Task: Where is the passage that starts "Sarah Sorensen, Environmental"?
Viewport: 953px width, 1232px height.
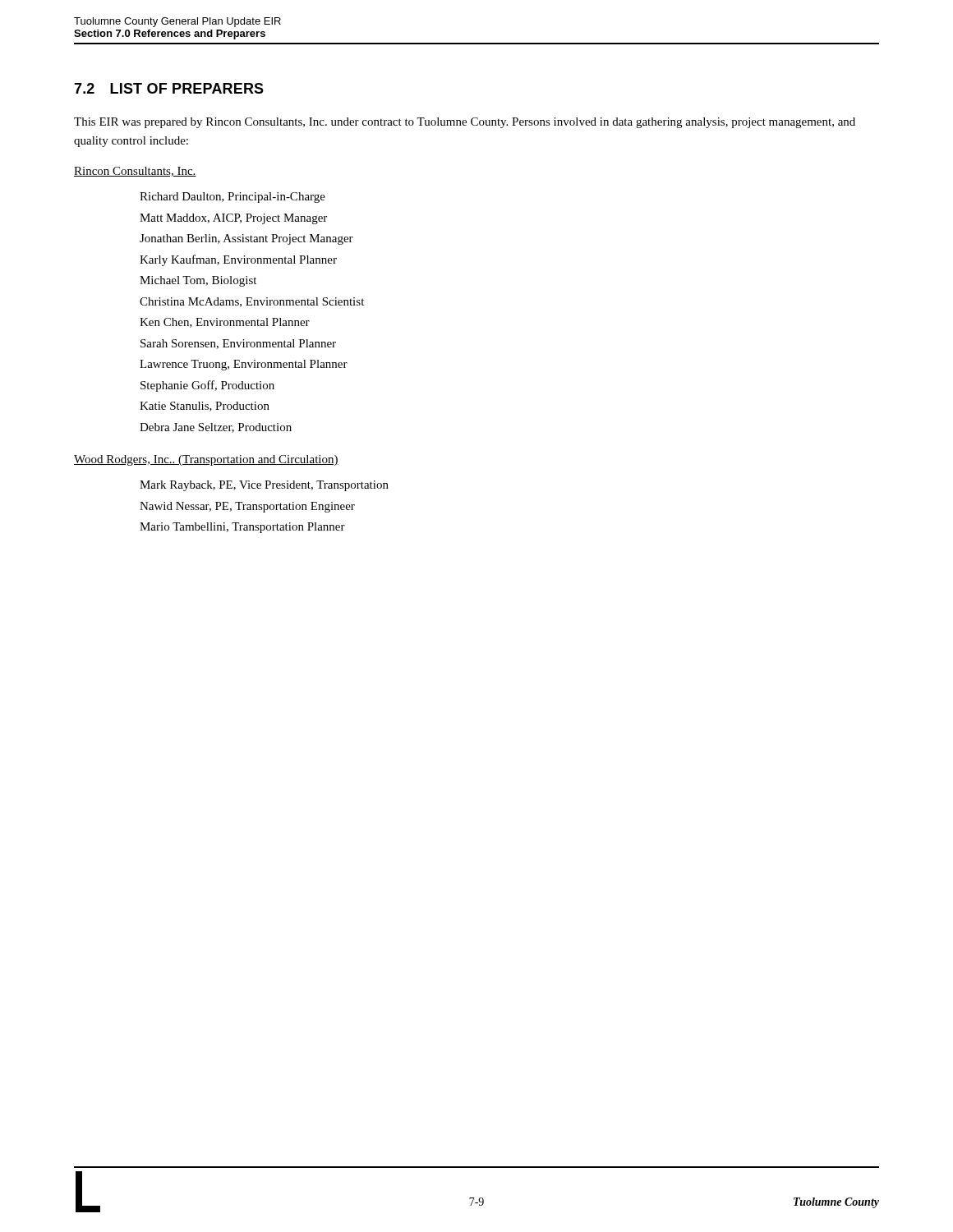Action: coord(238,343)
